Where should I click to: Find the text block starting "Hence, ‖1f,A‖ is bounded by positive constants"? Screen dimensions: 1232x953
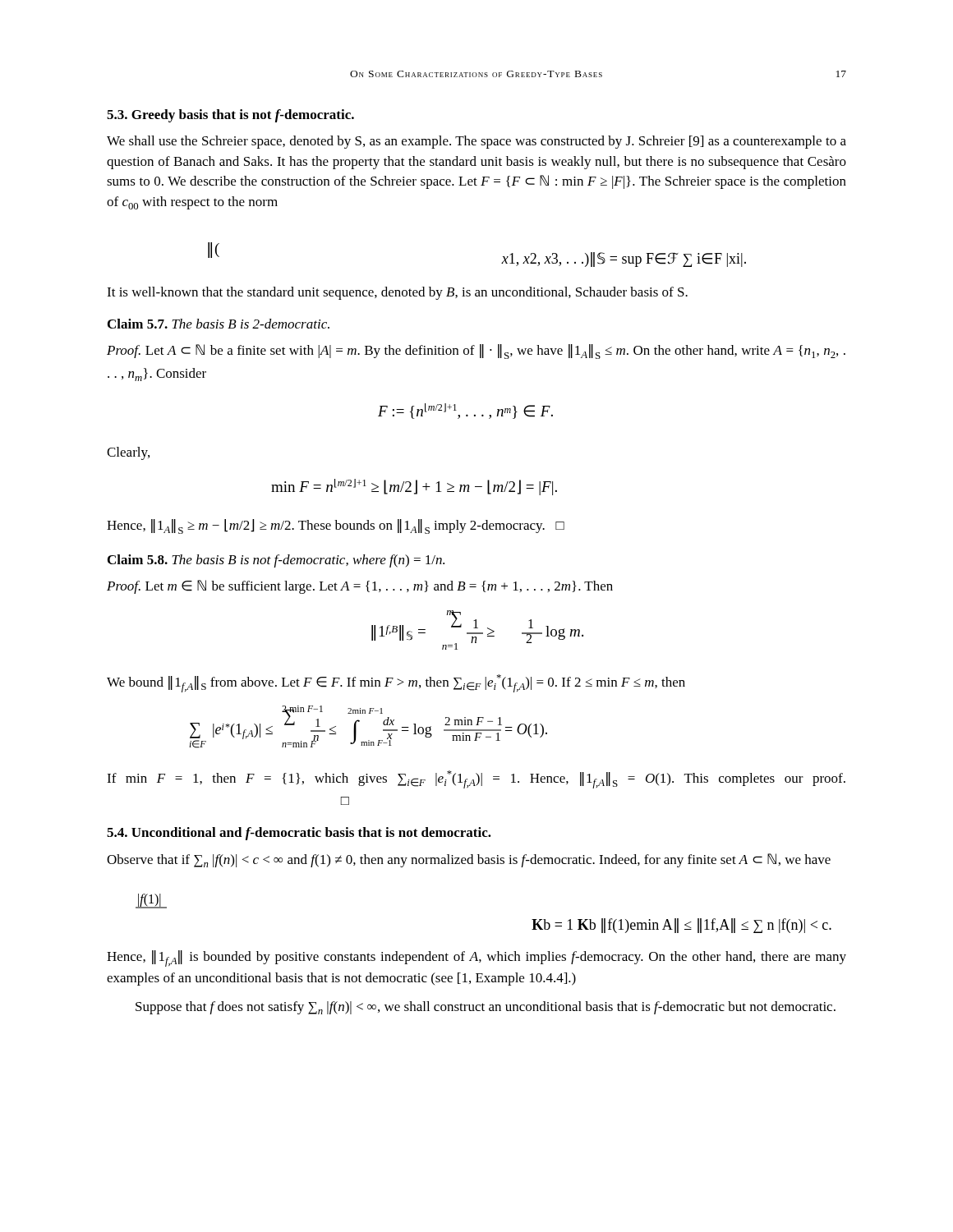click(x=476, y=967)
